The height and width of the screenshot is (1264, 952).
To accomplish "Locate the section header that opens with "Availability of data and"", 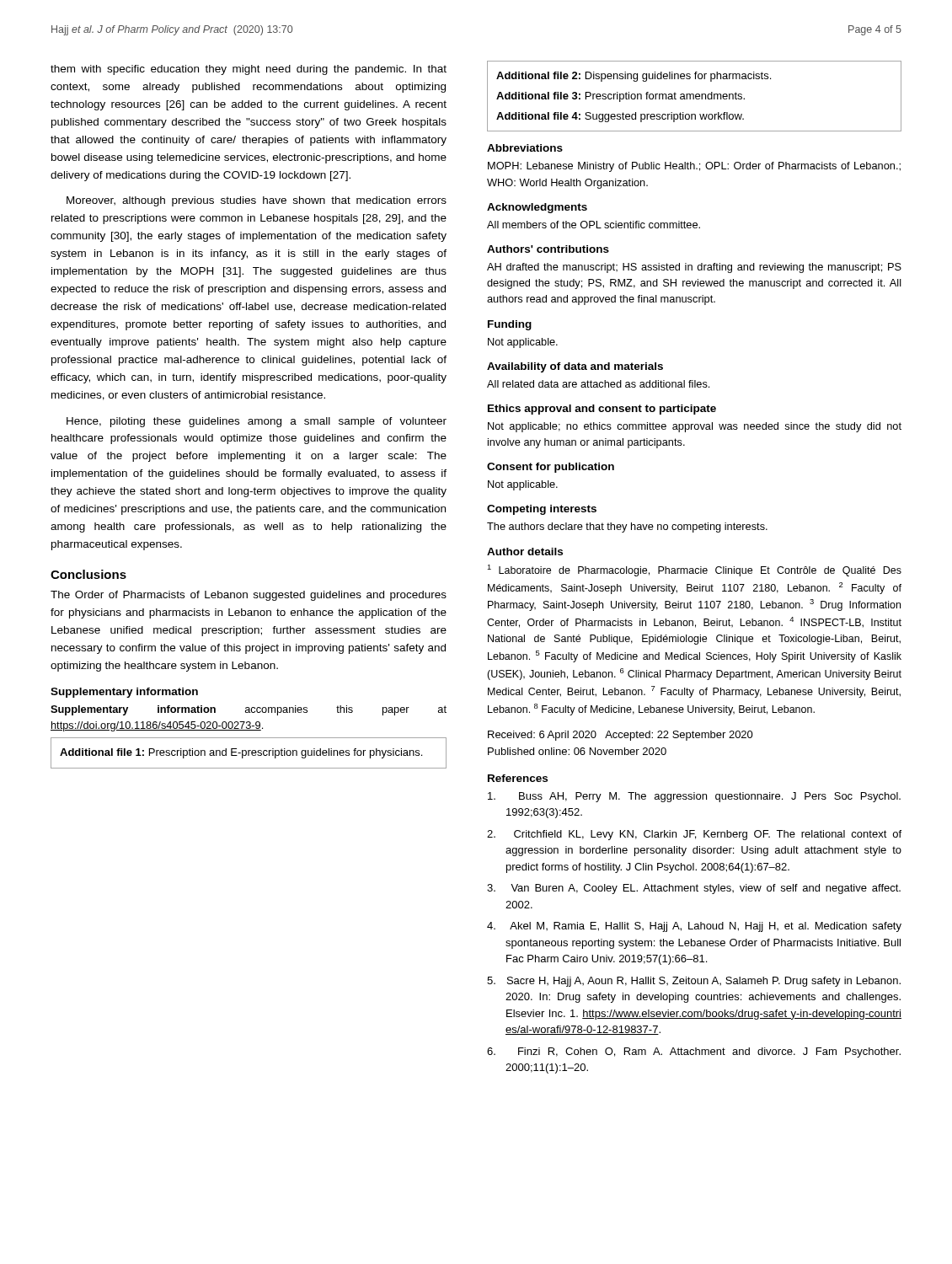I will pos(575,366).
